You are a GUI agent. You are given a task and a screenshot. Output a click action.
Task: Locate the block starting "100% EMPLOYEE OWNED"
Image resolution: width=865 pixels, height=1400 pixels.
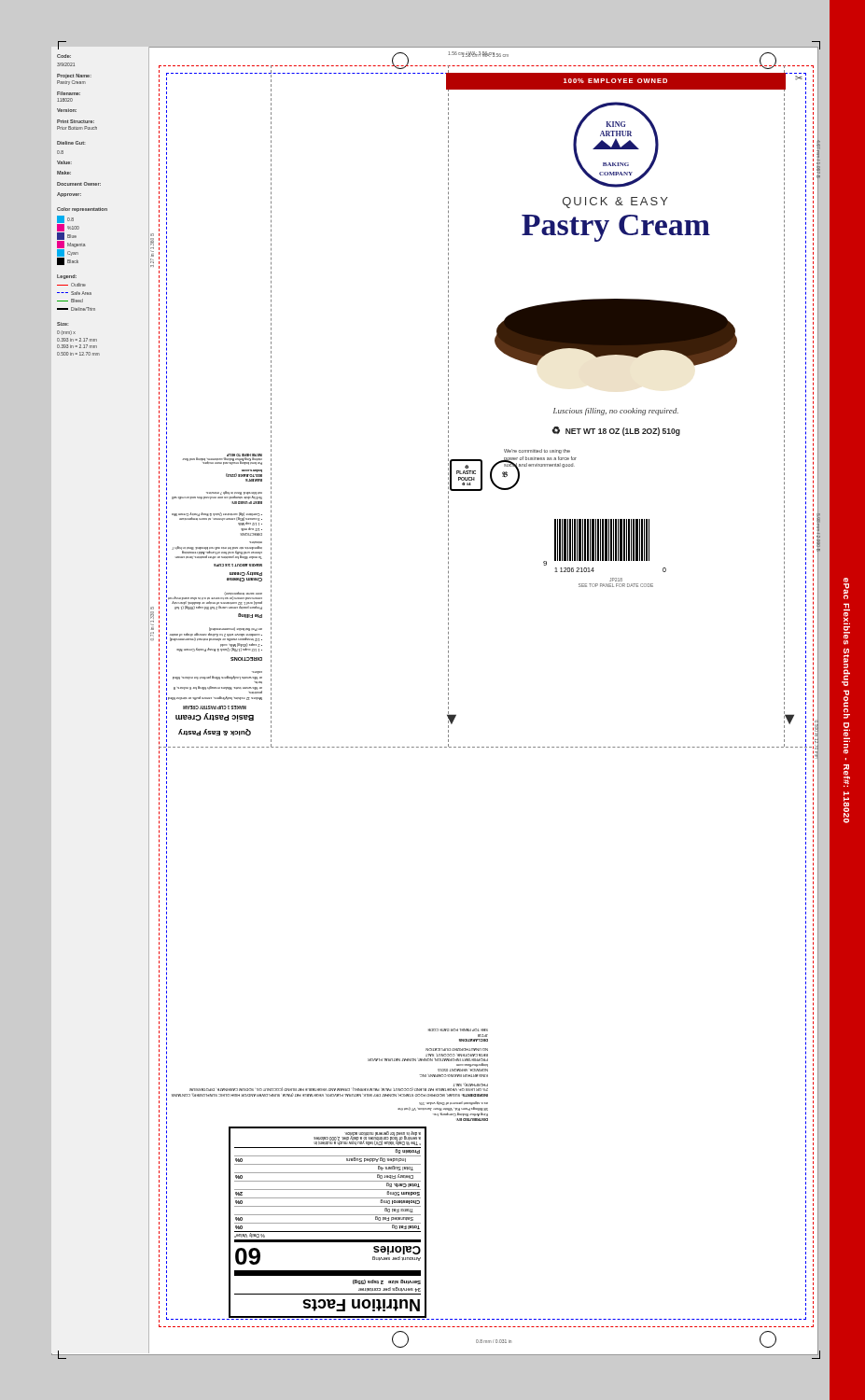pyautogui.click(x=616, y=81)
